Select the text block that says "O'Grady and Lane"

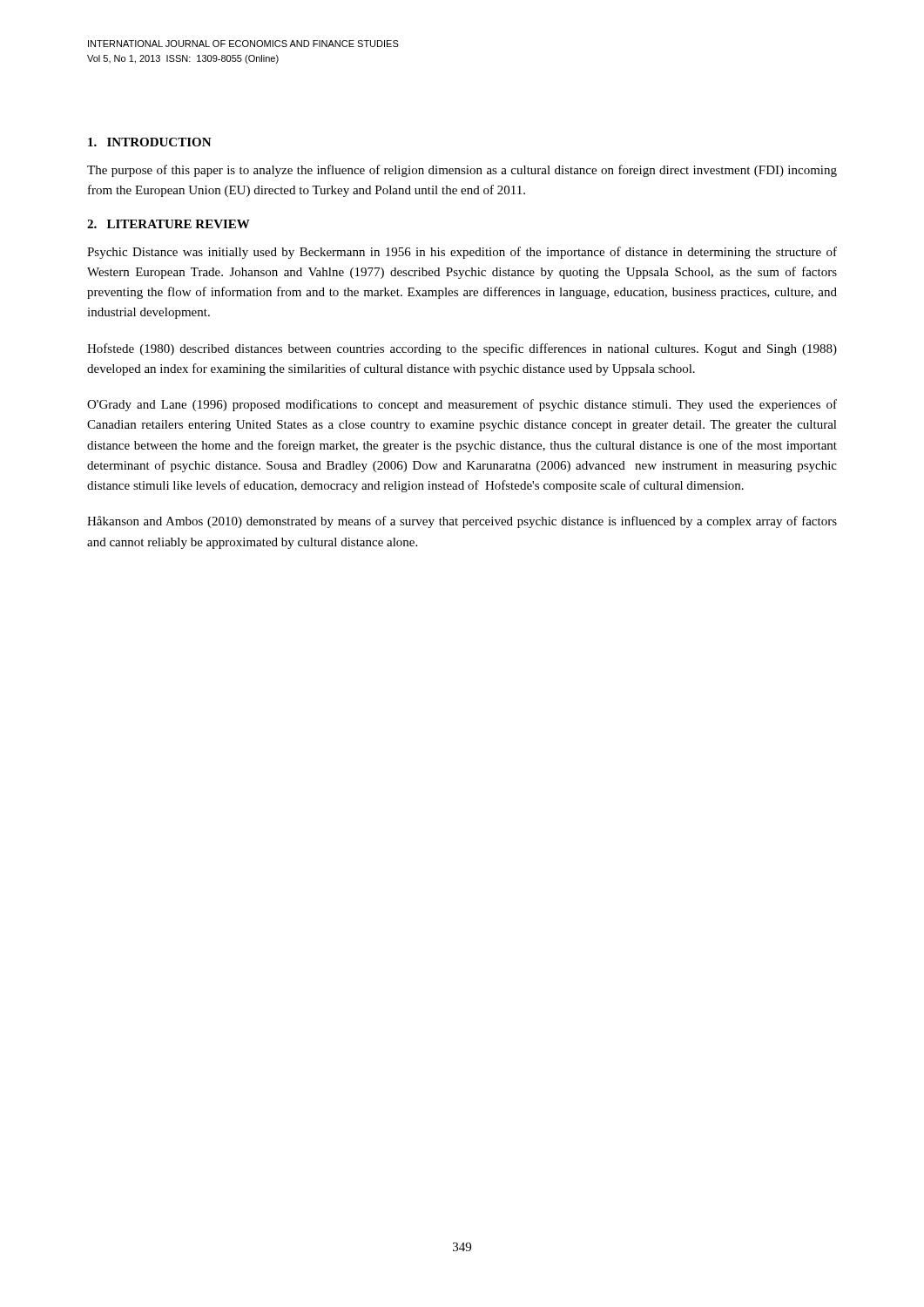tap(462, 445)
